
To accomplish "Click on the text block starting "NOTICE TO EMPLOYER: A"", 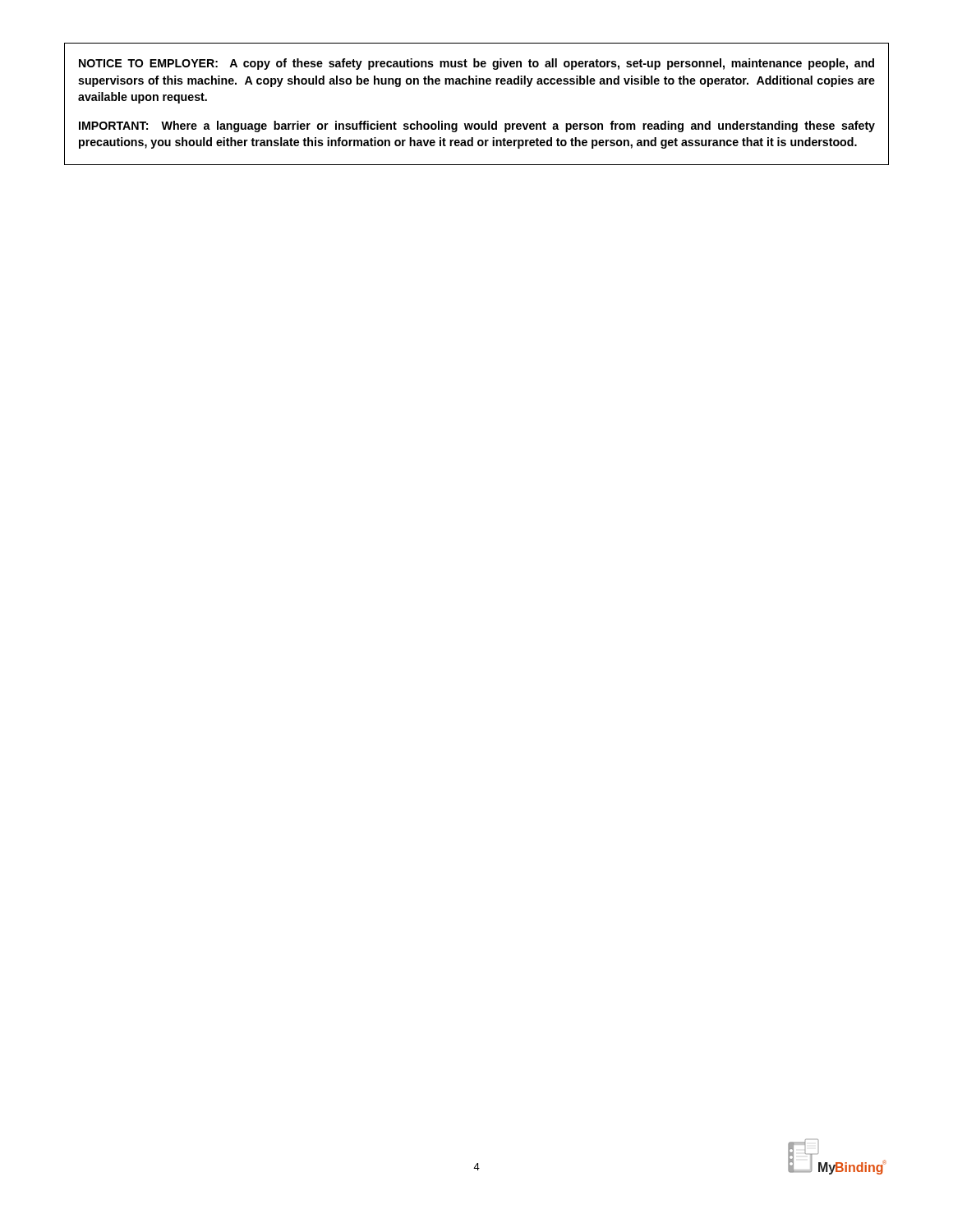I will coord(476,64).
